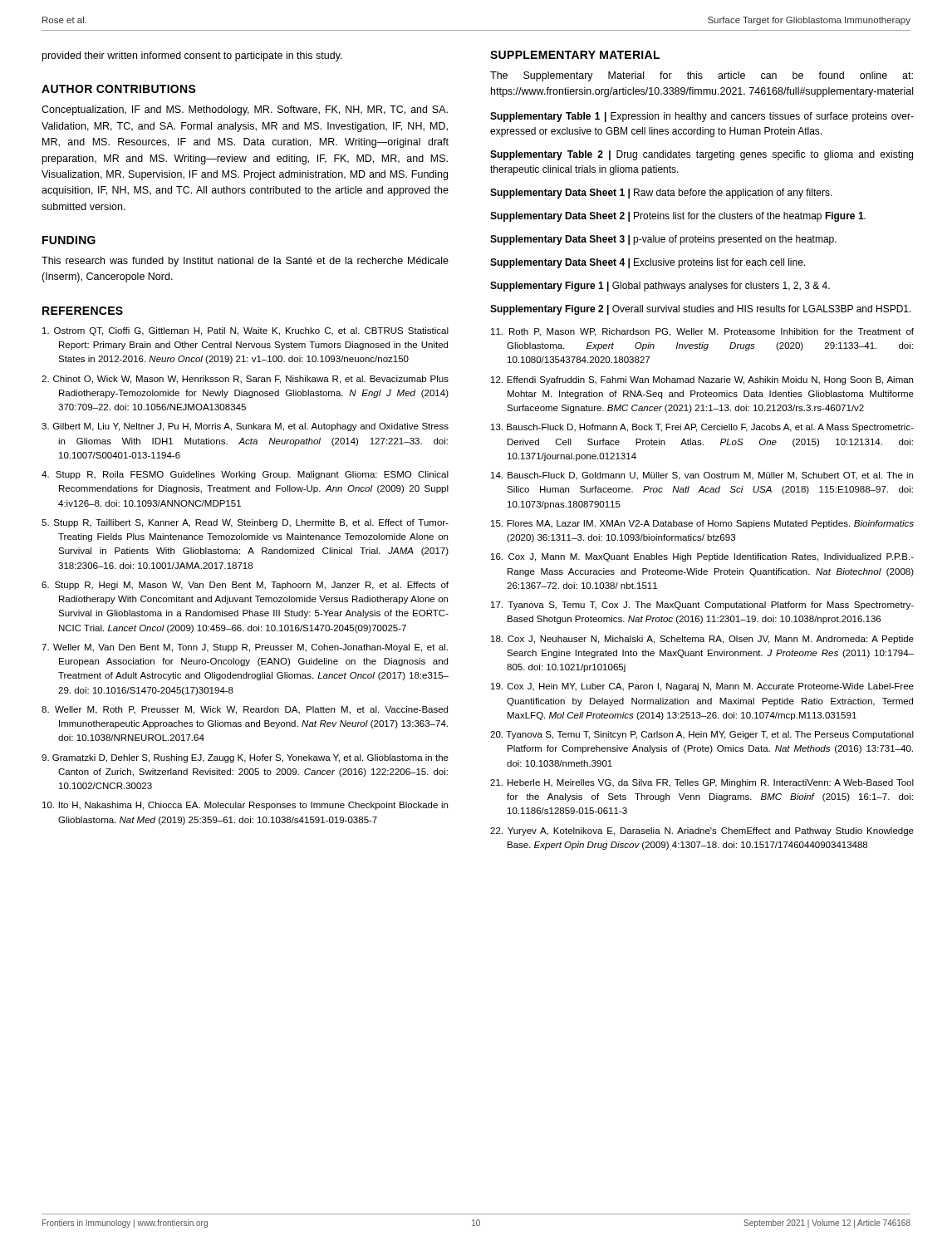952x1246 pixels.
Task: Click on the region starting "16. Cox J, Mann M. MaxQuant Enables"
Action: point(702,571)
